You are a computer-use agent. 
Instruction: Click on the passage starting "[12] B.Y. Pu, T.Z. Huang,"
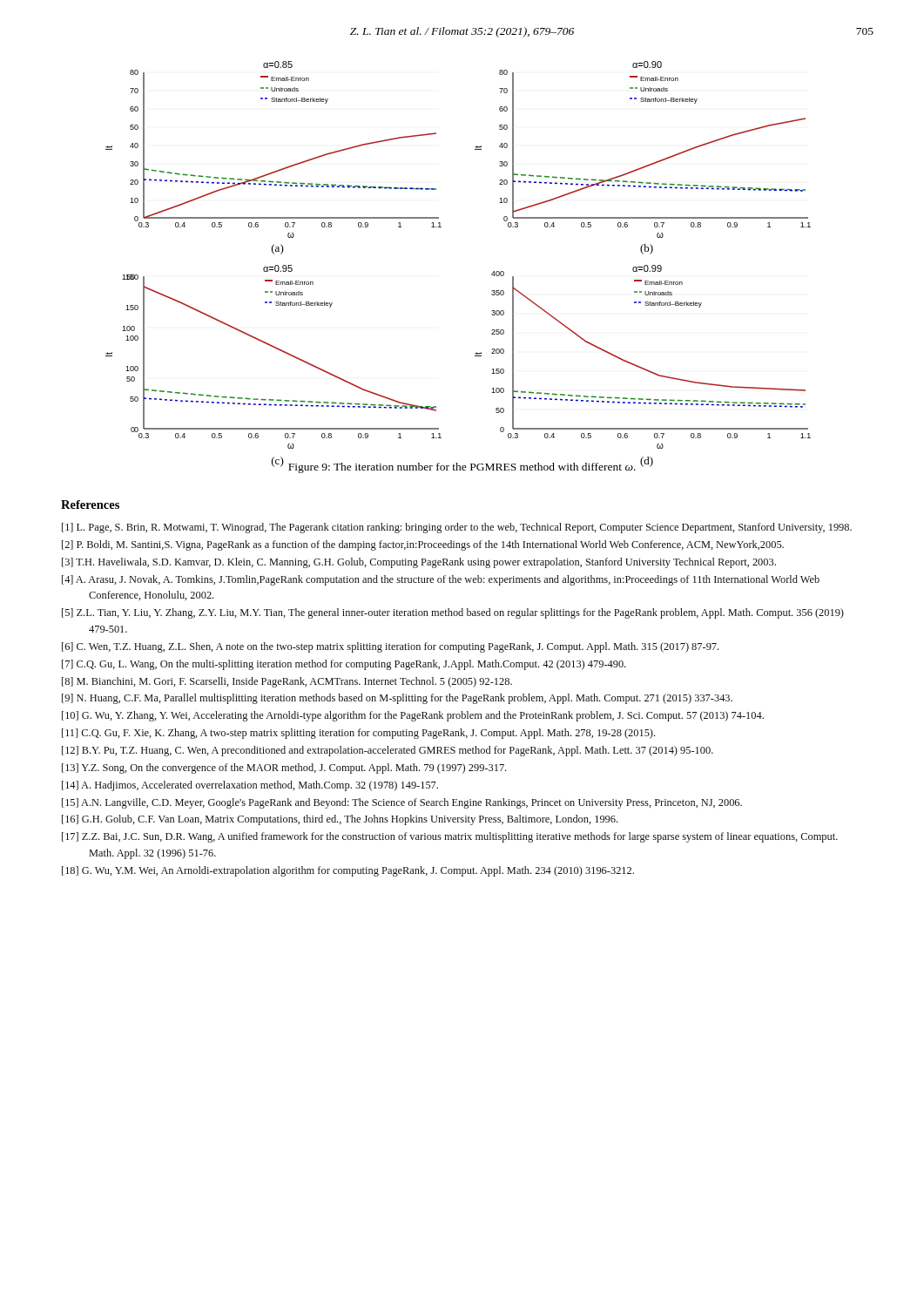(x=387, y=750)
